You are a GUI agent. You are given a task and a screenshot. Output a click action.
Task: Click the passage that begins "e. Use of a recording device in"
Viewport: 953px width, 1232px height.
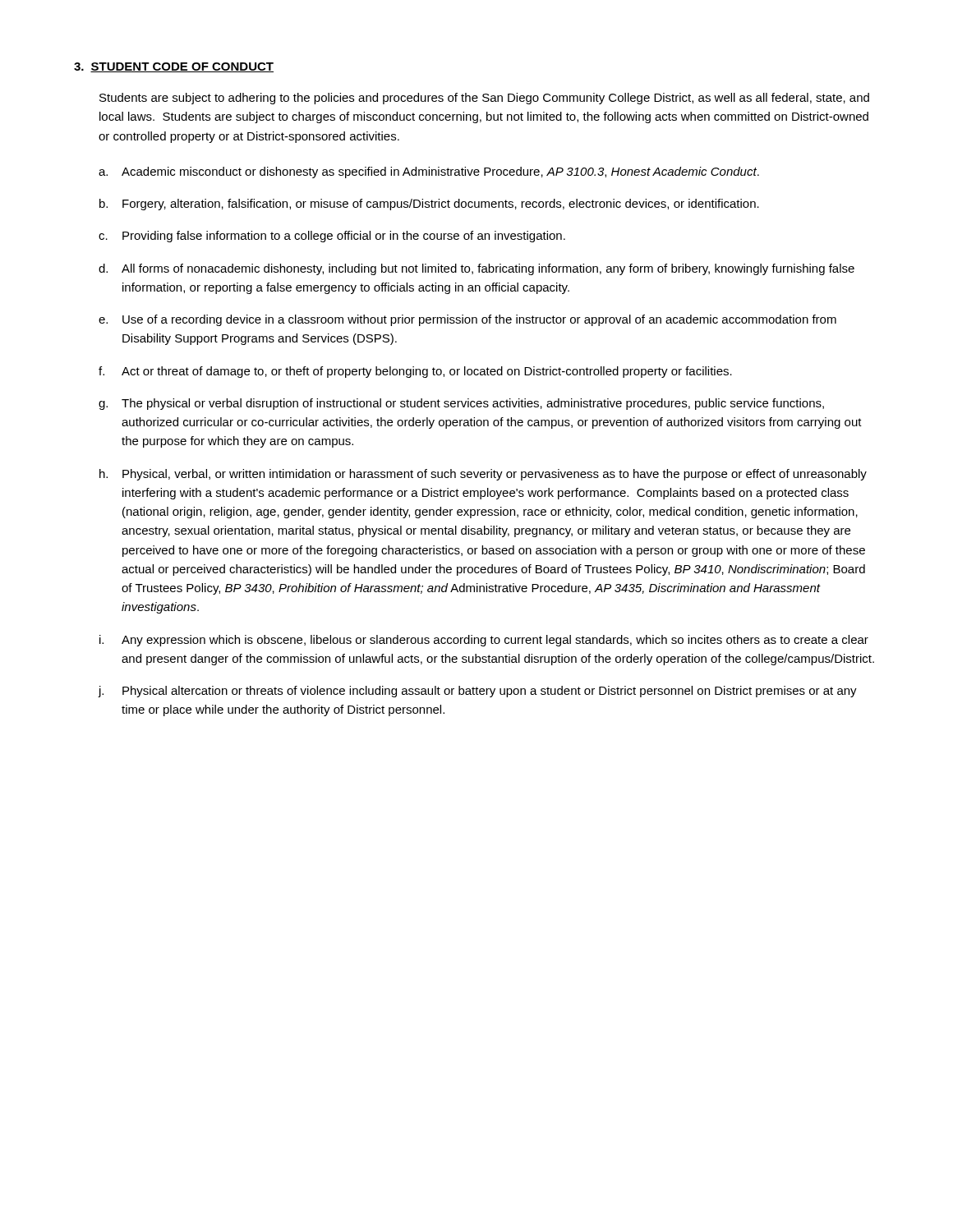click(489, 329)
